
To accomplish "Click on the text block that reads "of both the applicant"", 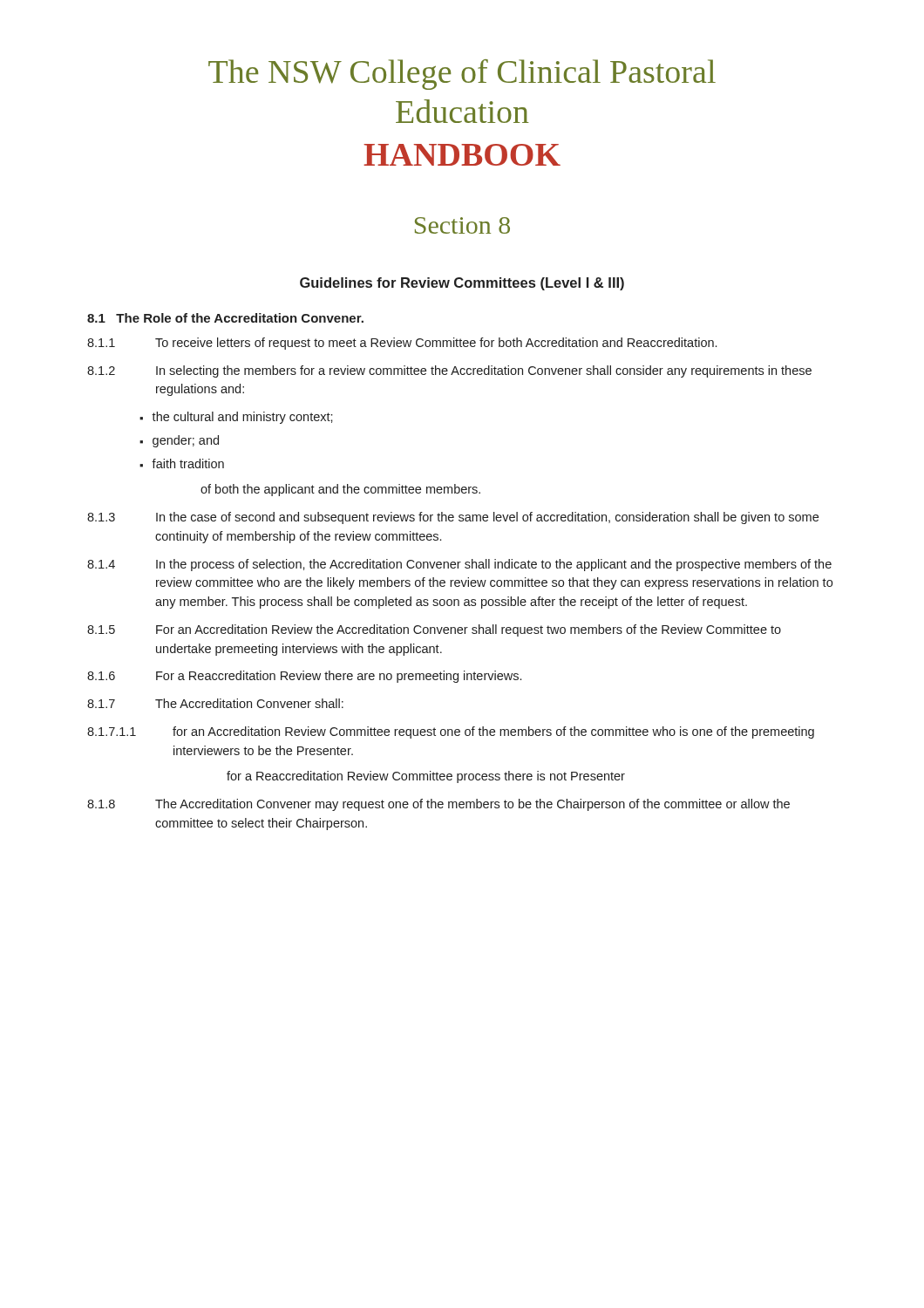I will [341, 489].
